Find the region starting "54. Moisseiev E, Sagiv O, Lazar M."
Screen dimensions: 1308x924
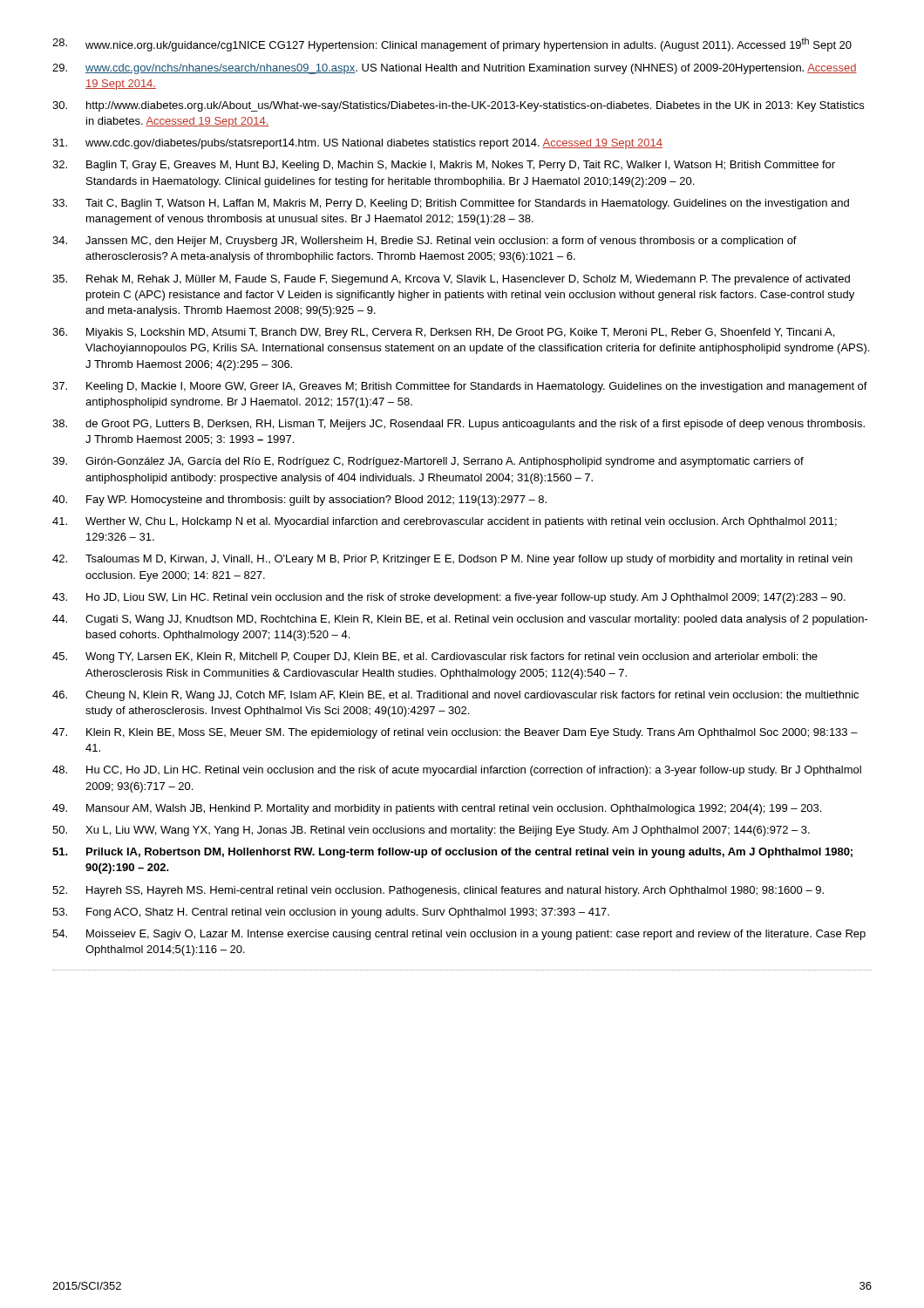pos(462,942)
